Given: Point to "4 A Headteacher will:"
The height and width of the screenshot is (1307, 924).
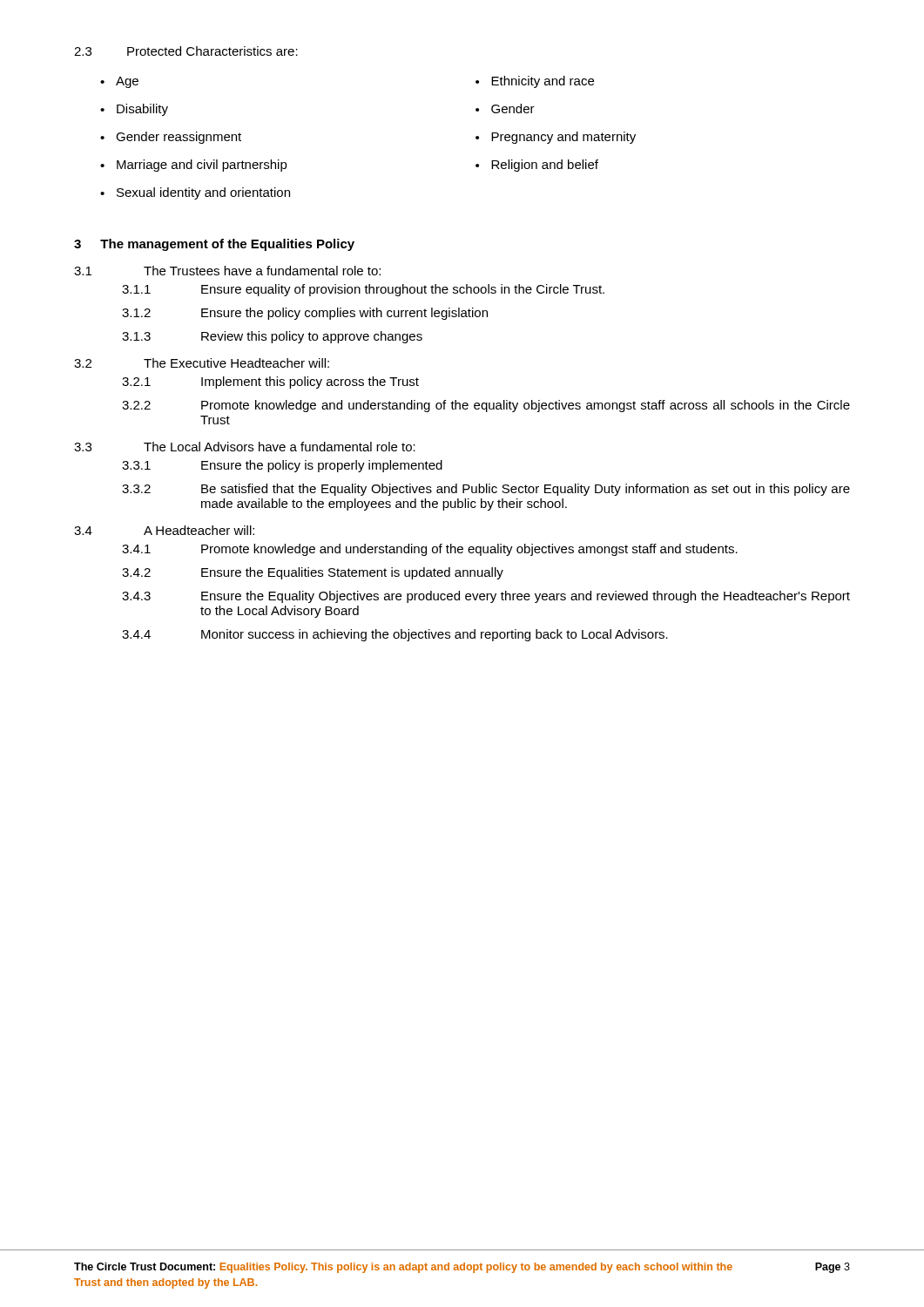Looking at the screenshot, I should click(x=164, y=530).
